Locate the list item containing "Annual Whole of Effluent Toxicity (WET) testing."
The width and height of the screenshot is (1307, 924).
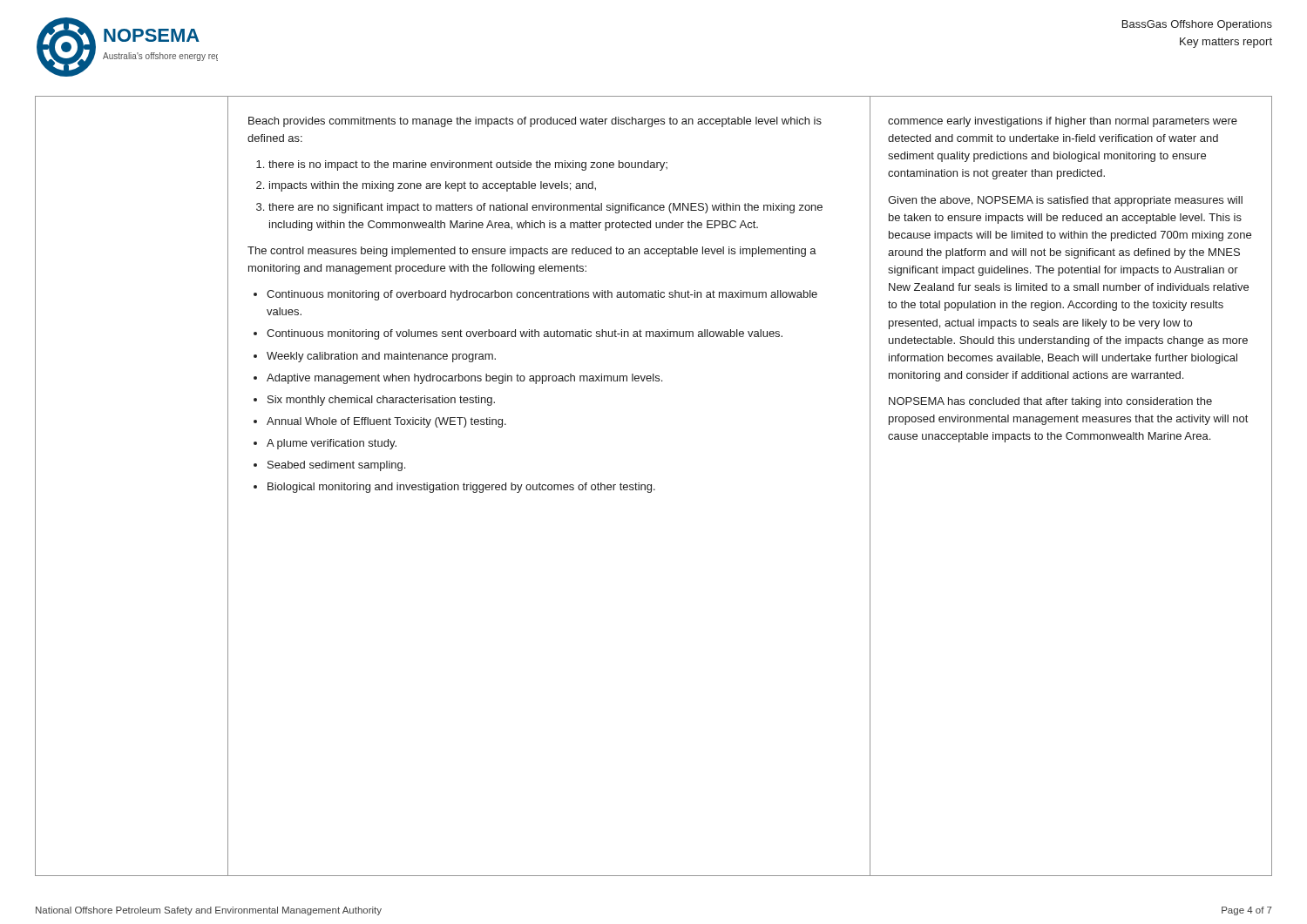coord(387,421)
